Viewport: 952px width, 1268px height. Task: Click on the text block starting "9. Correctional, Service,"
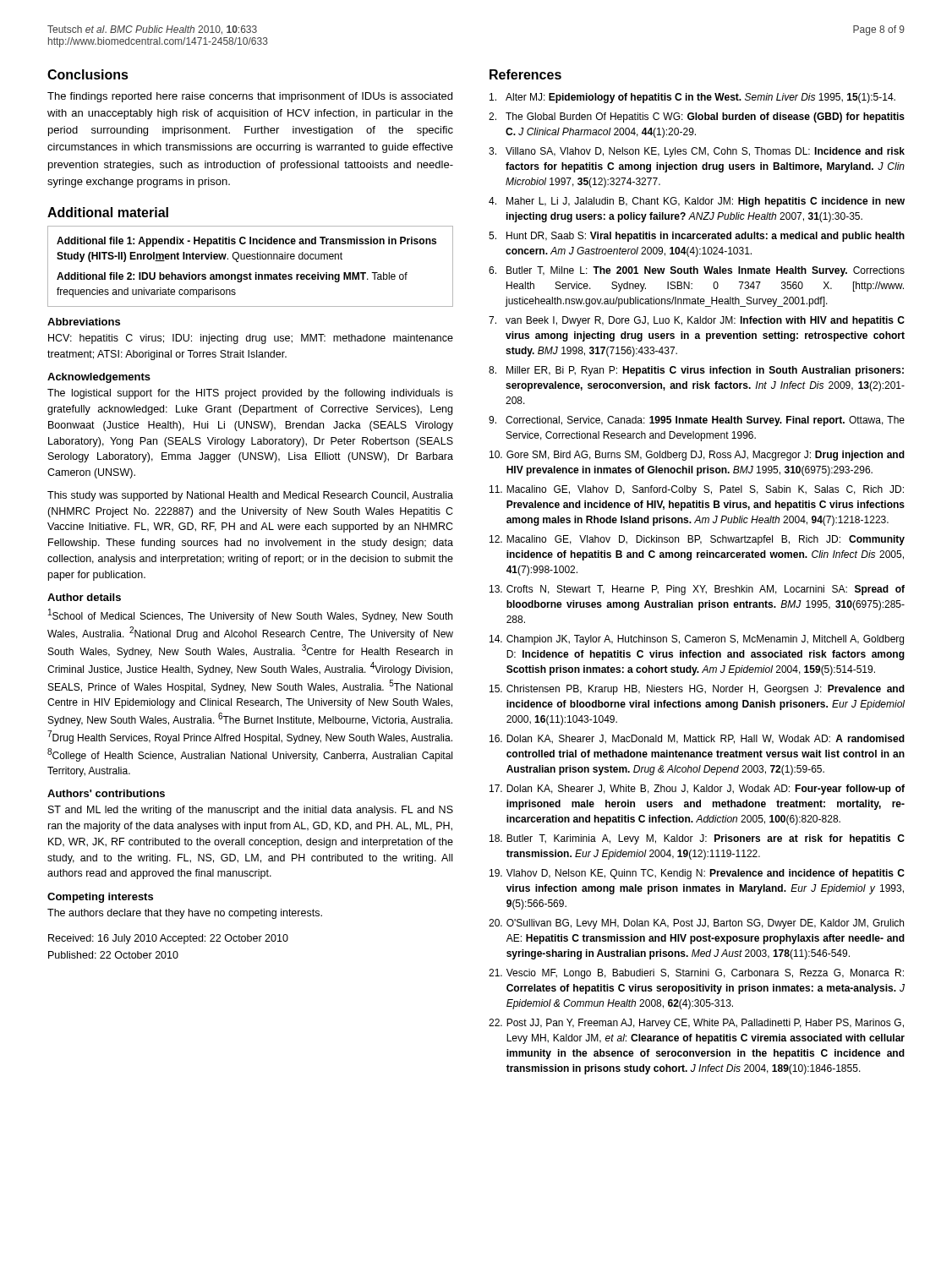click(697, 428)
